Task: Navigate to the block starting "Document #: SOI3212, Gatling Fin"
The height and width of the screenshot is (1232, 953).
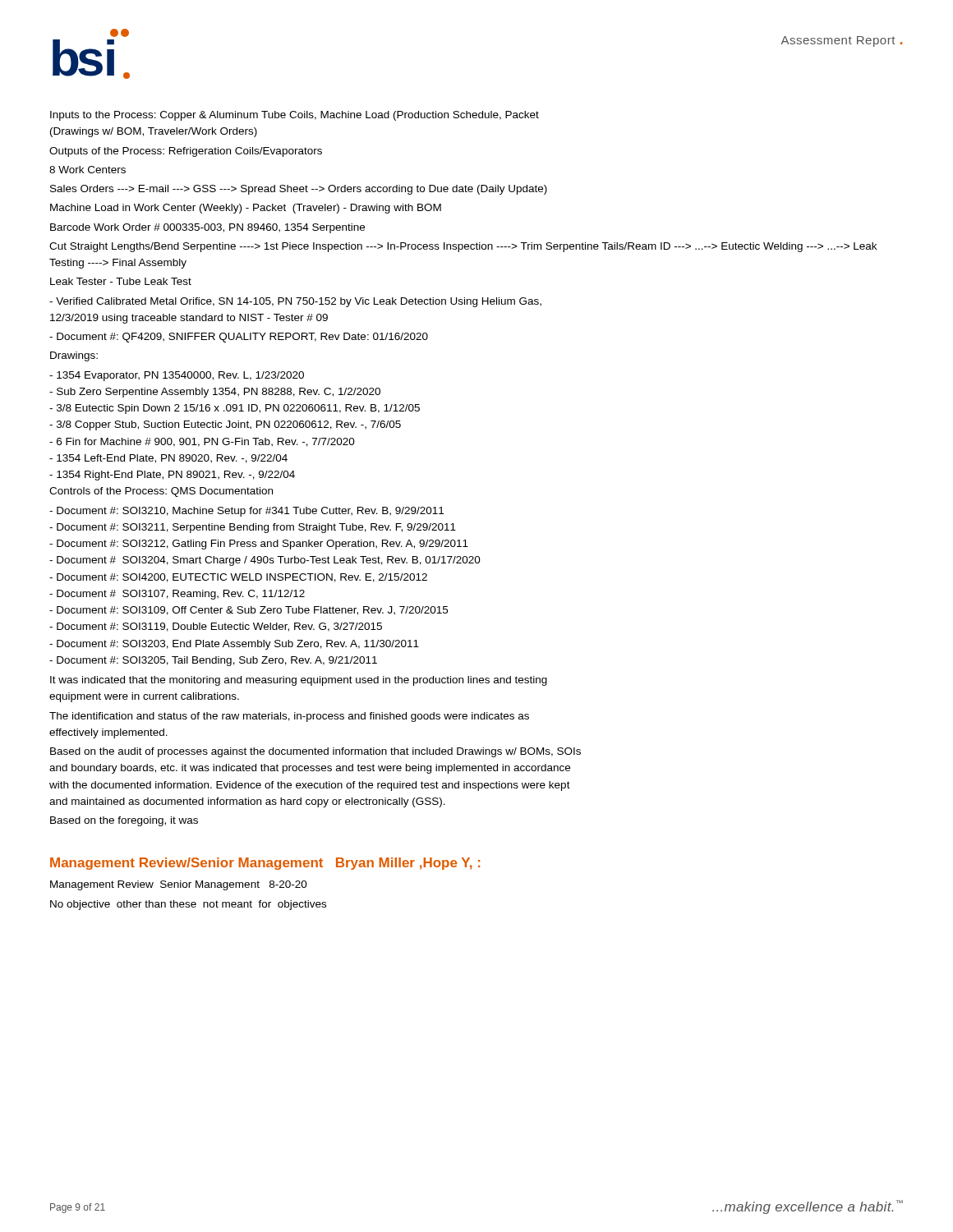Action: point(259,543)
